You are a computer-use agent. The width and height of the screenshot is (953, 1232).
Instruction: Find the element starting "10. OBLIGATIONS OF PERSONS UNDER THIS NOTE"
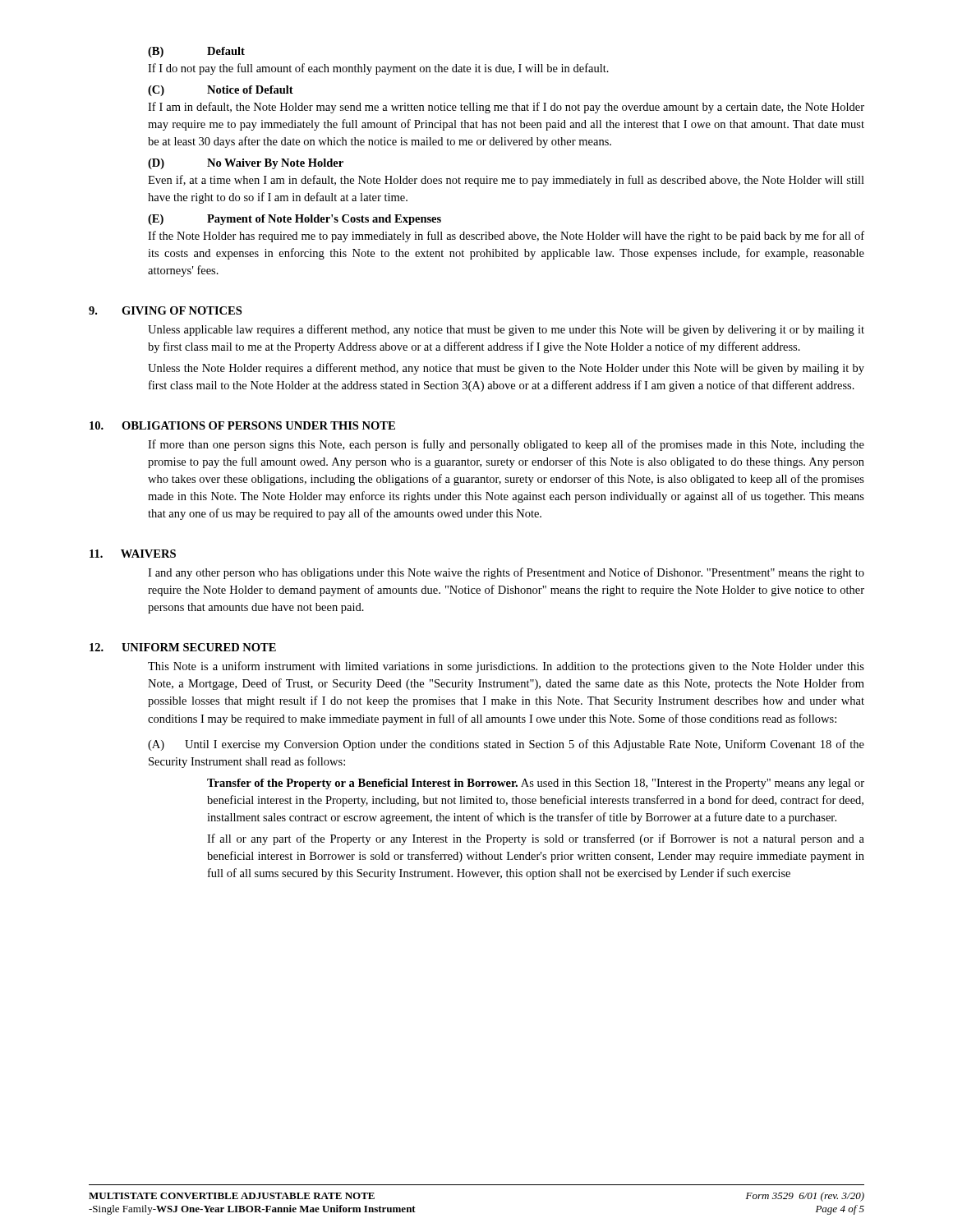[242, 425]
